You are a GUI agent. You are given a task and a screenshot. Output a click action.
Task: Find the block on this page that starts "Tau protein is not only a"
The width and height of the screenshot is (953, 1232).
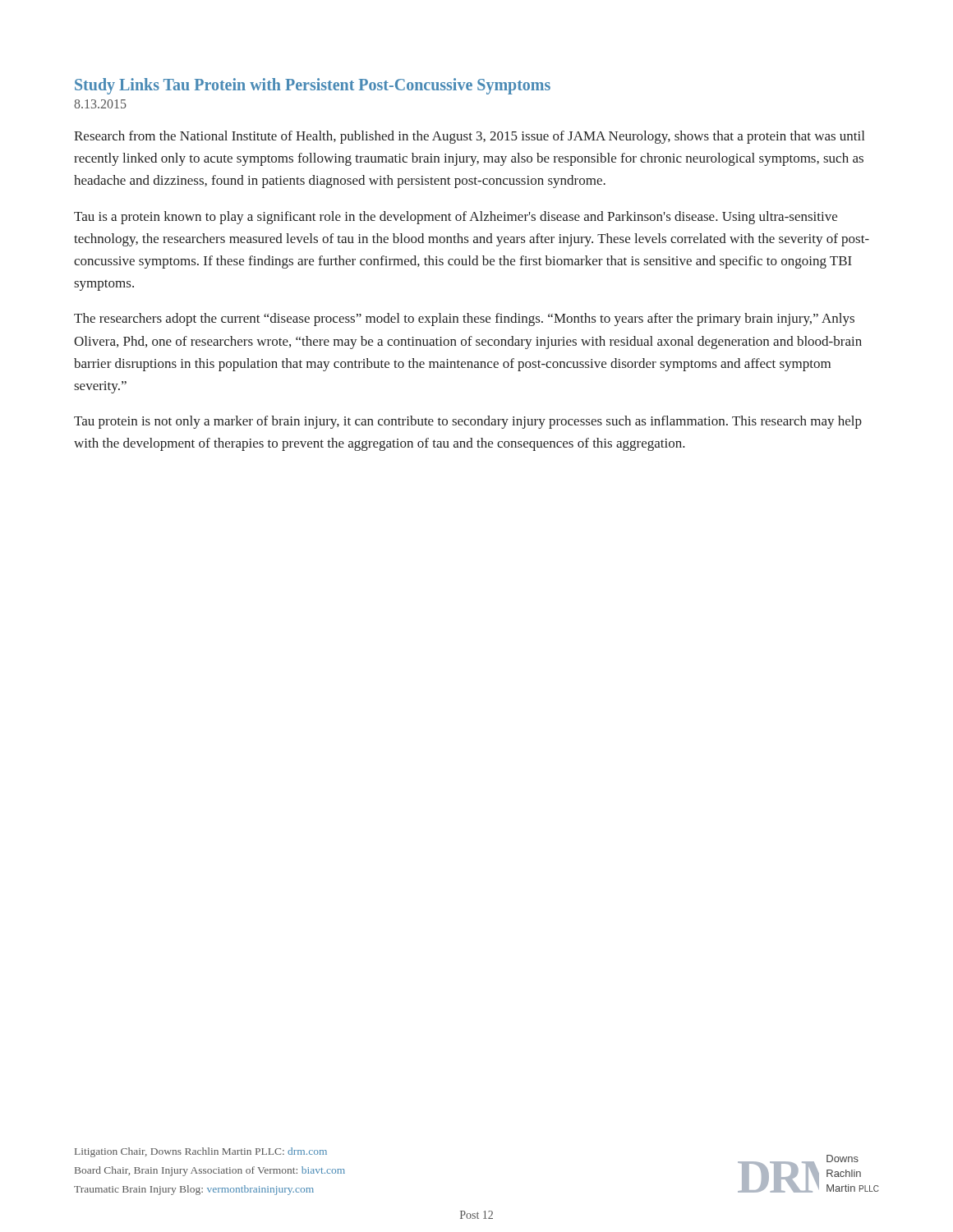point(468,432)
